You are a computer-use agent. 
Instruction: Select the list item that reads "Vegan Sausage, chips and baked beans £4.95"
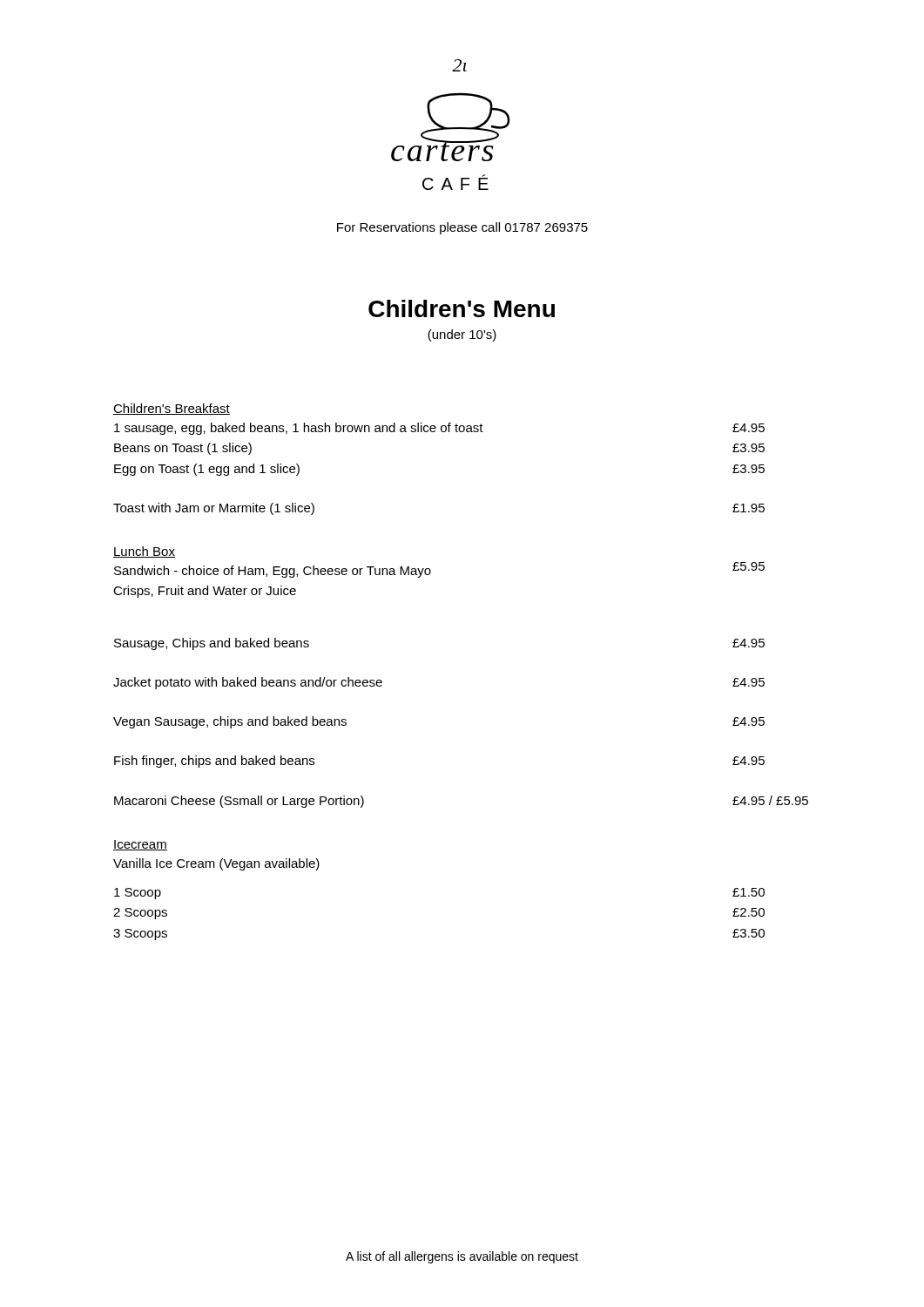pyautogui.click(x=228, y=722)
